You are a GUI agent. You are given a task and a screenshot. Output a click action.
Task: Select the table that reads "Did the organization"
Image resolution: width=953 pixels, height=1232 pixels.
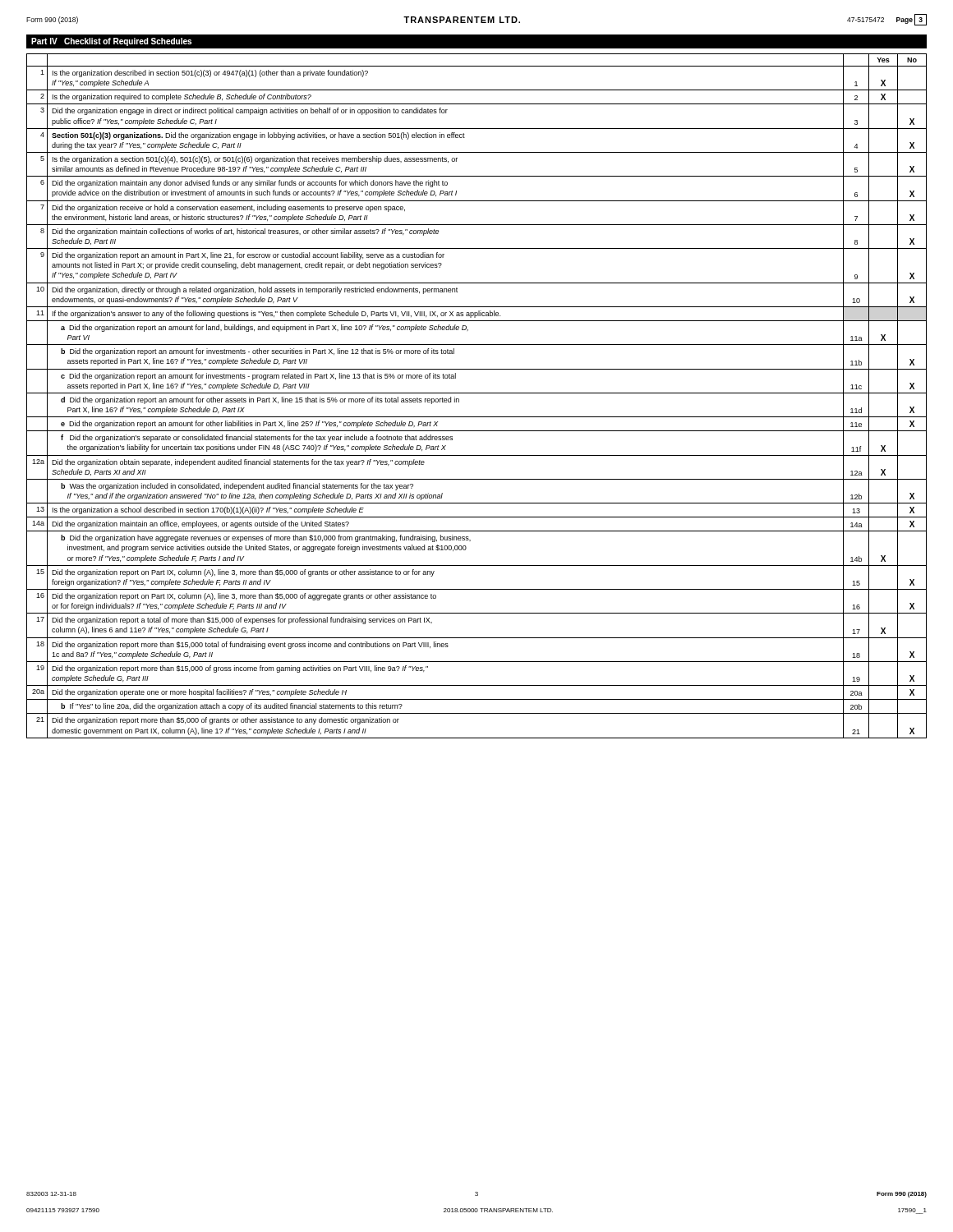(476, 396)
